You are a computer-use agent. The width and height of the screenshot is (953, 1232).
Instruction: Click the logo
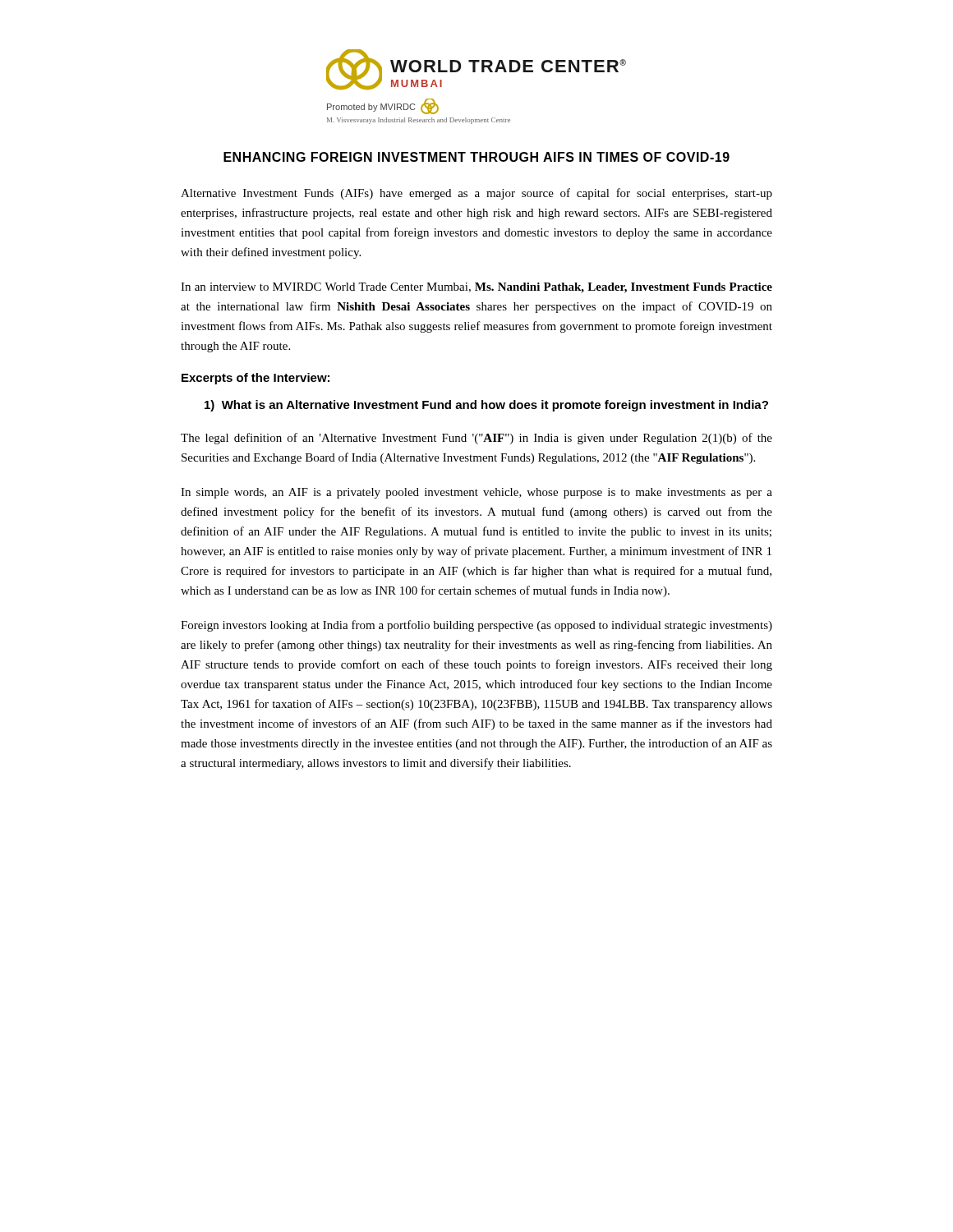tap(476, 87)
